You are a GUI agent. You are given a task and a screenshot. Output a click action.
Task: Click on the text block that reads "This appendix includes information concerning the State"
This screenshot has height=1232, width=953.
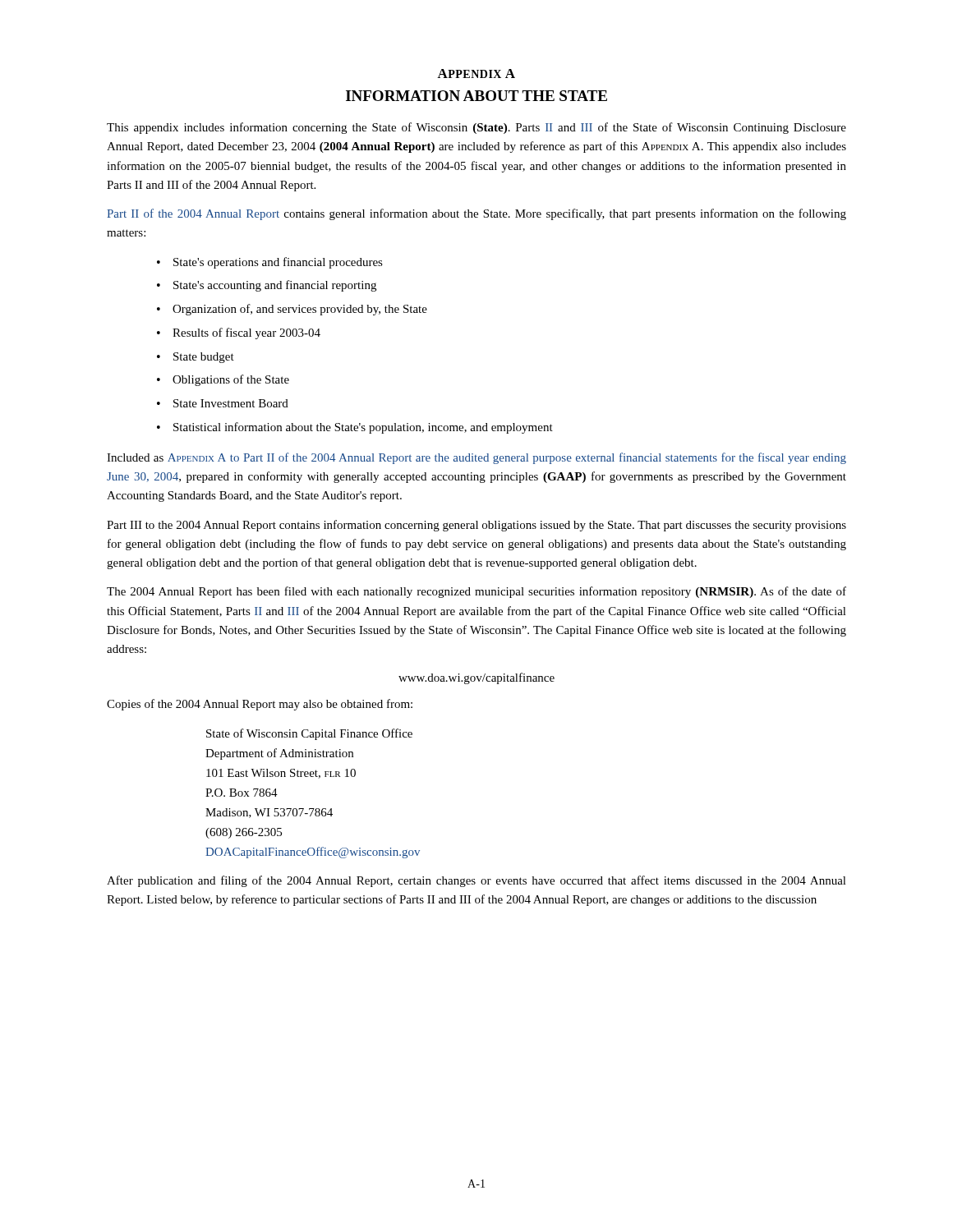[476, 156]
